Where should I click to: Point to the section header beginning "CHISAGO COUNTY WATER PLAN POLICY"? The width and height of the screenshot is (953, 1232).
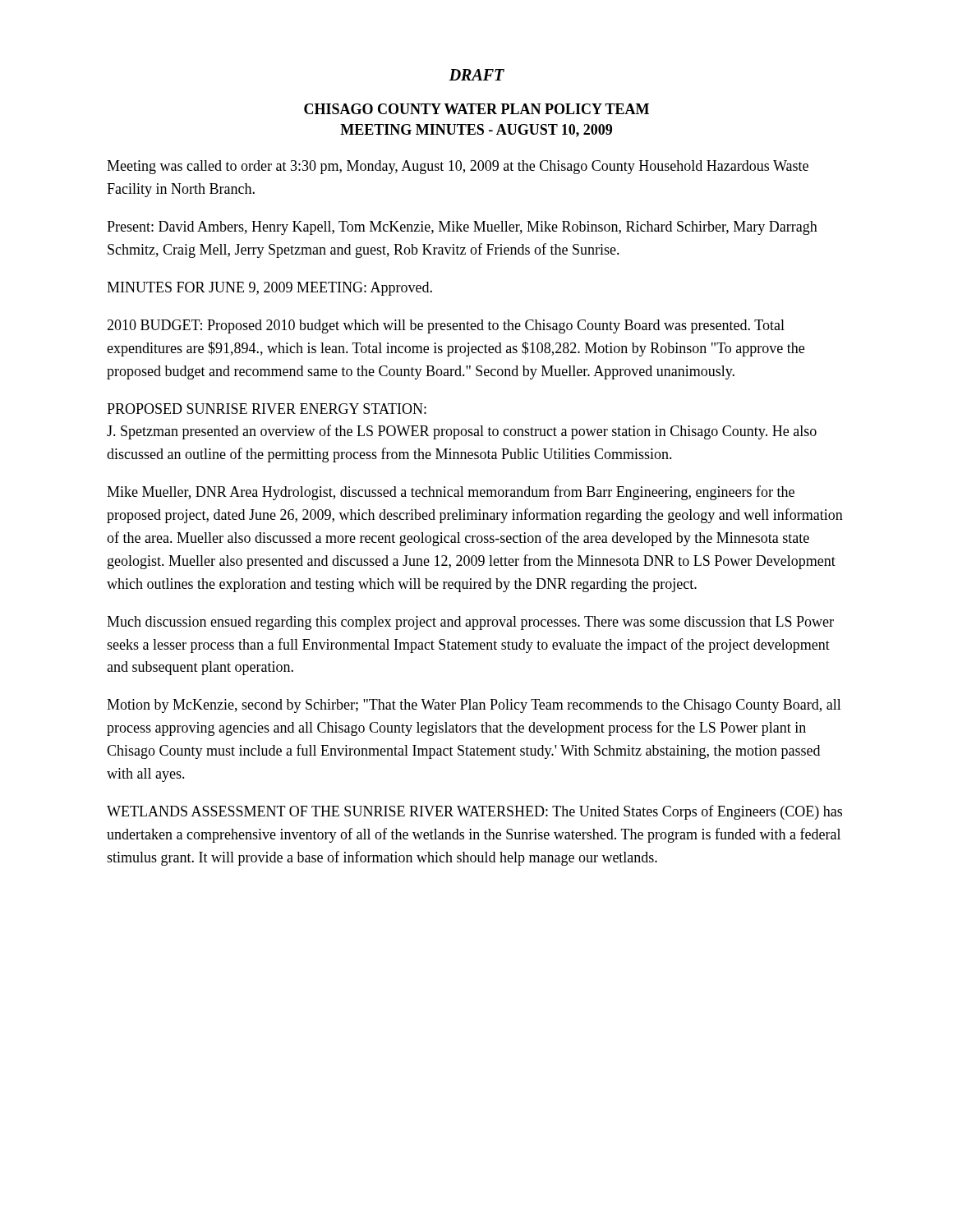(x=476, y=120)
